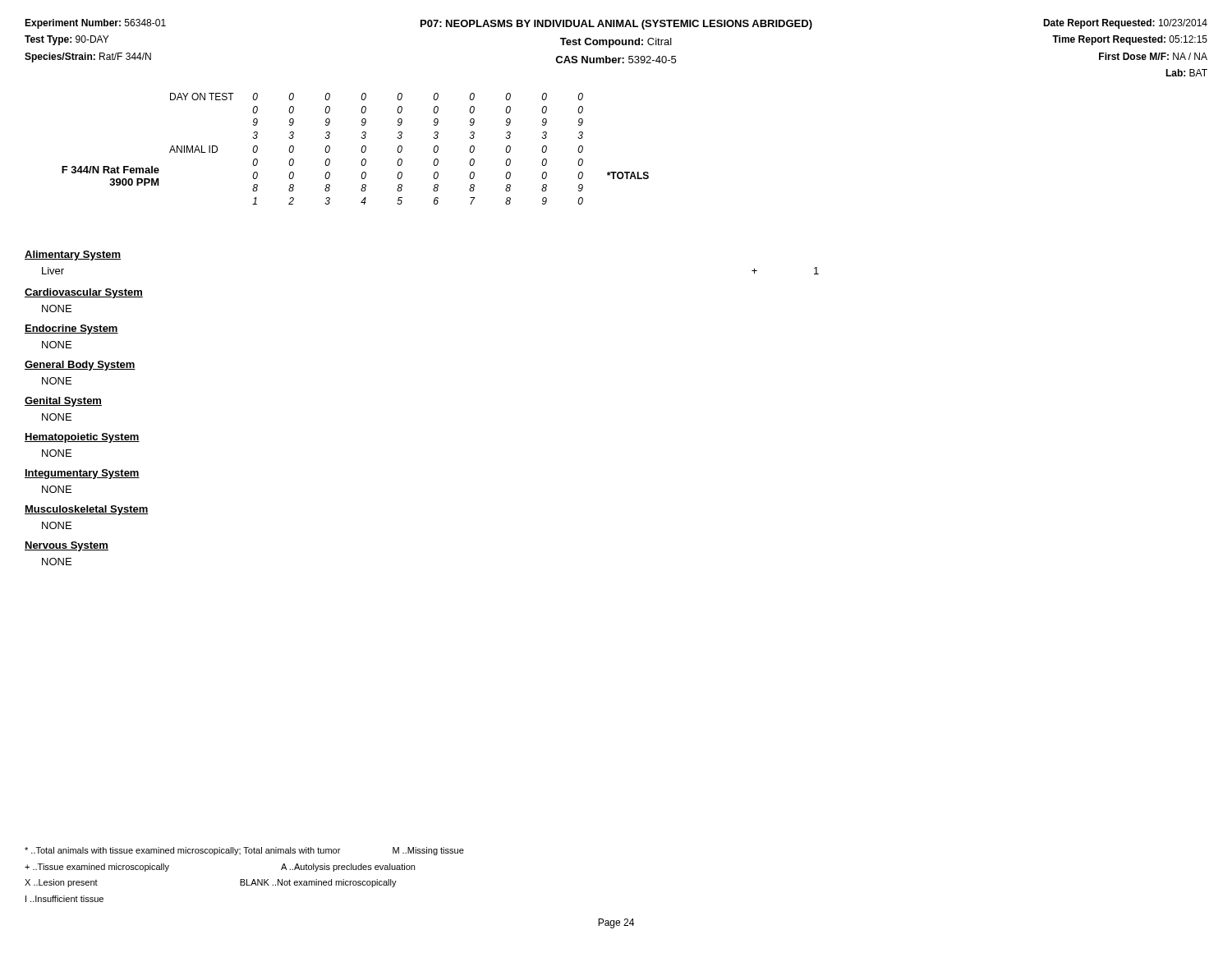Locate the text block starting "Genital System"
Screen dimensions: 953x1232
pyautogui.click(x=63, y=400)
